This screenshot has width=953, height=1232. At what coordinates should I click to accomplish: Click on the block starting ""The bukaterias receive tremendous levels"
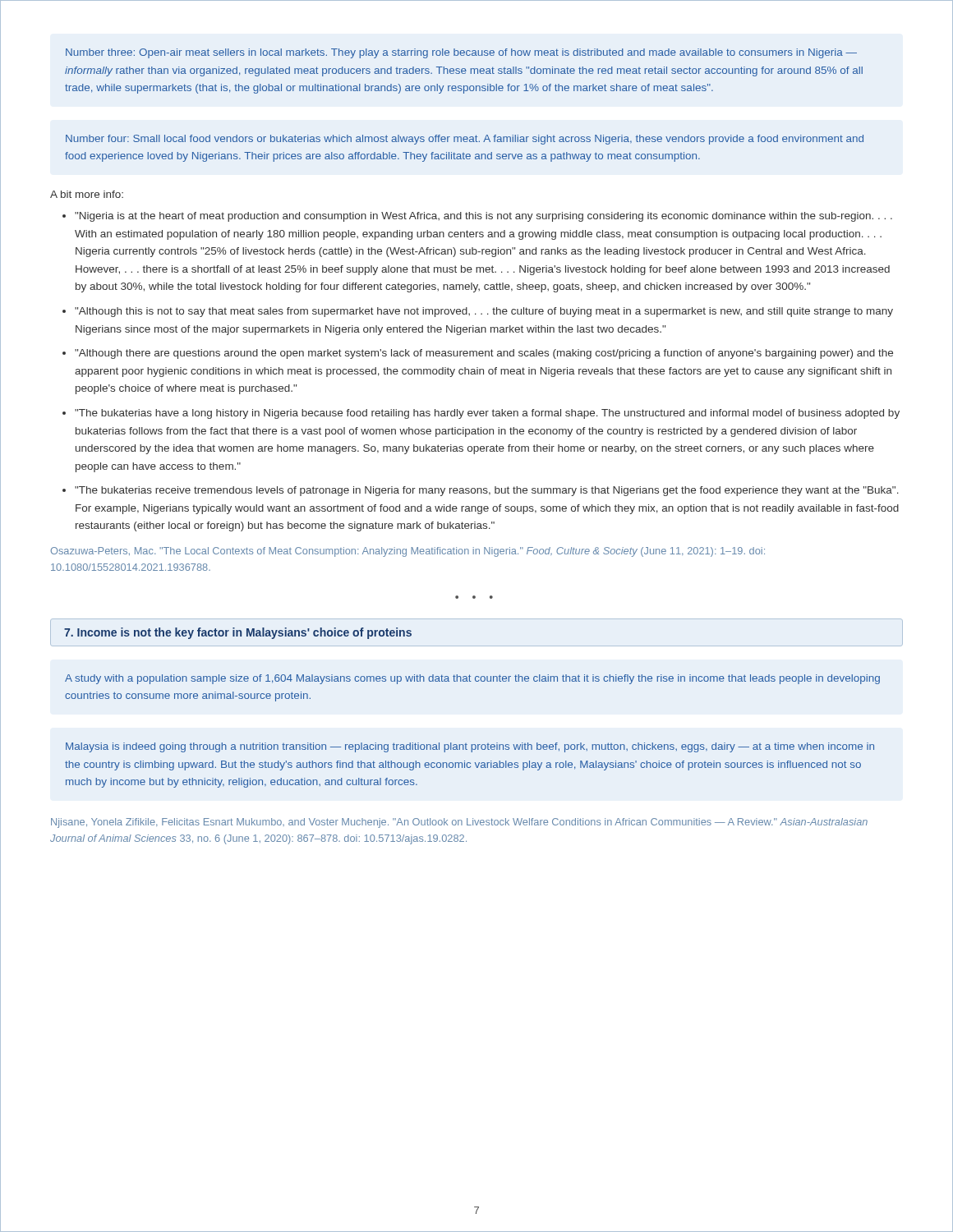[487, 508]
